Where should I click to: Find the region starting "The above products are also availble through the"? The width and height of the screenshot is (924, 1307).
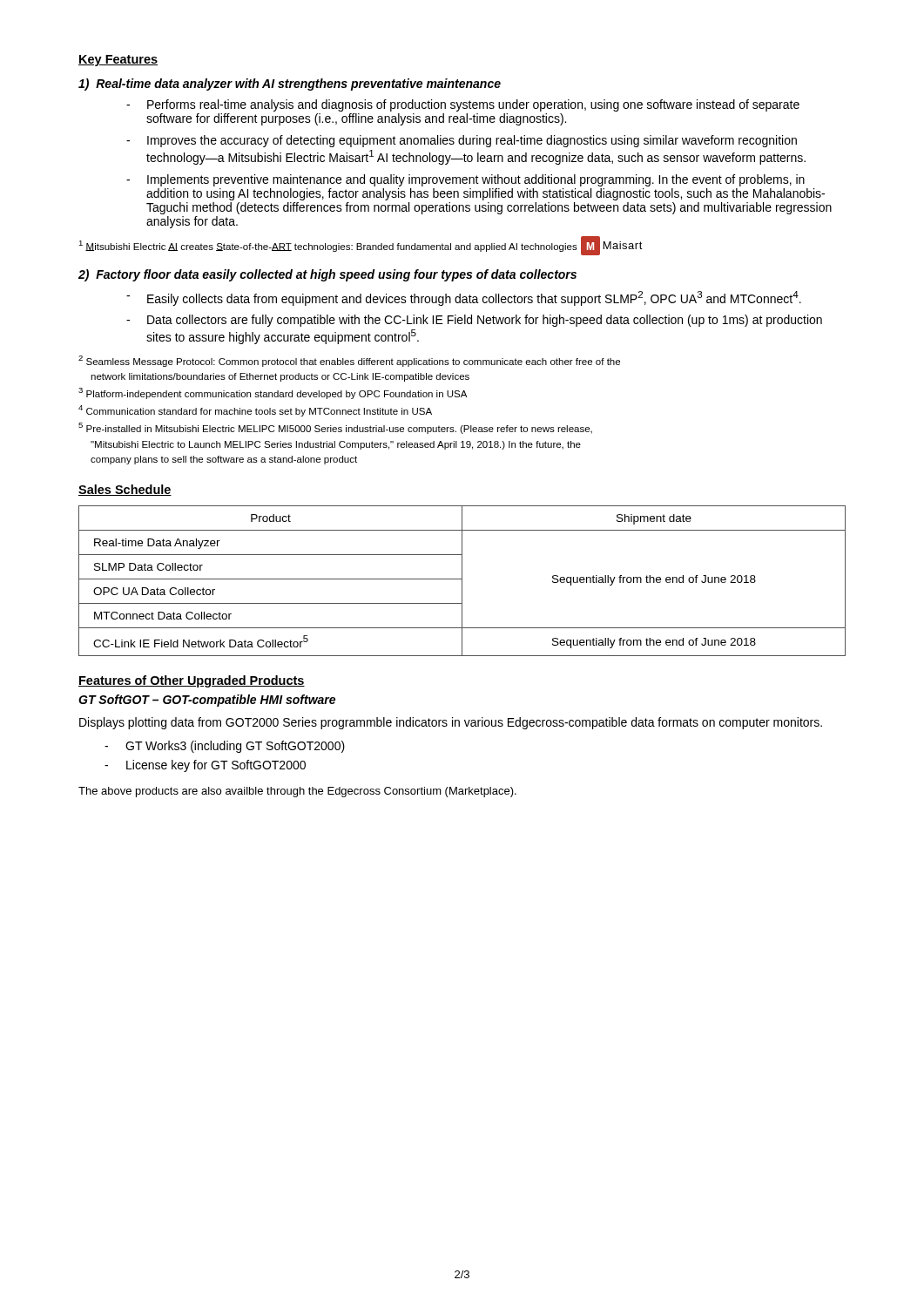click(298, 791)
